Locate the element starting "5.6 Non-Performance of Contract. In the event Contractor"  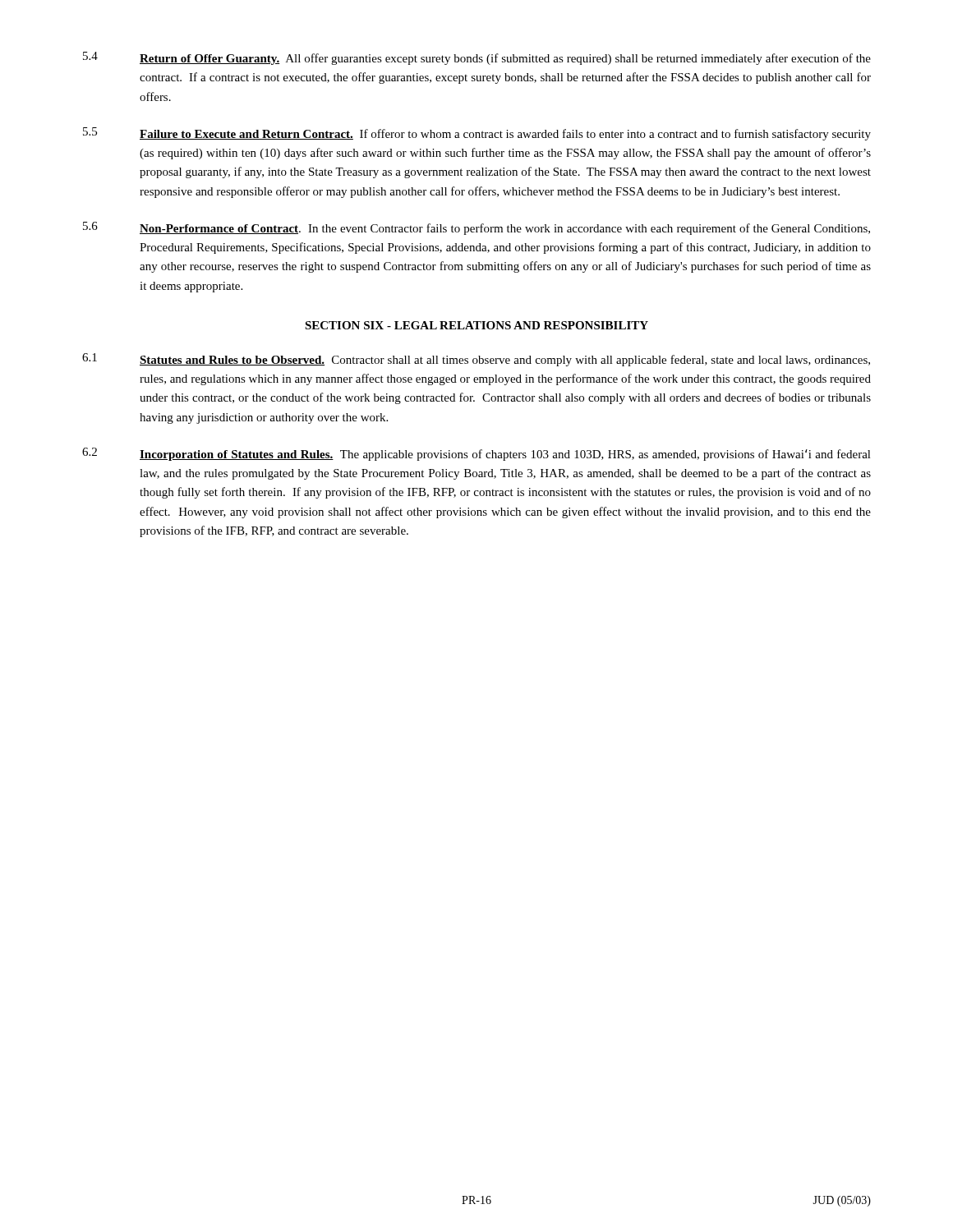tap(476, 257)
